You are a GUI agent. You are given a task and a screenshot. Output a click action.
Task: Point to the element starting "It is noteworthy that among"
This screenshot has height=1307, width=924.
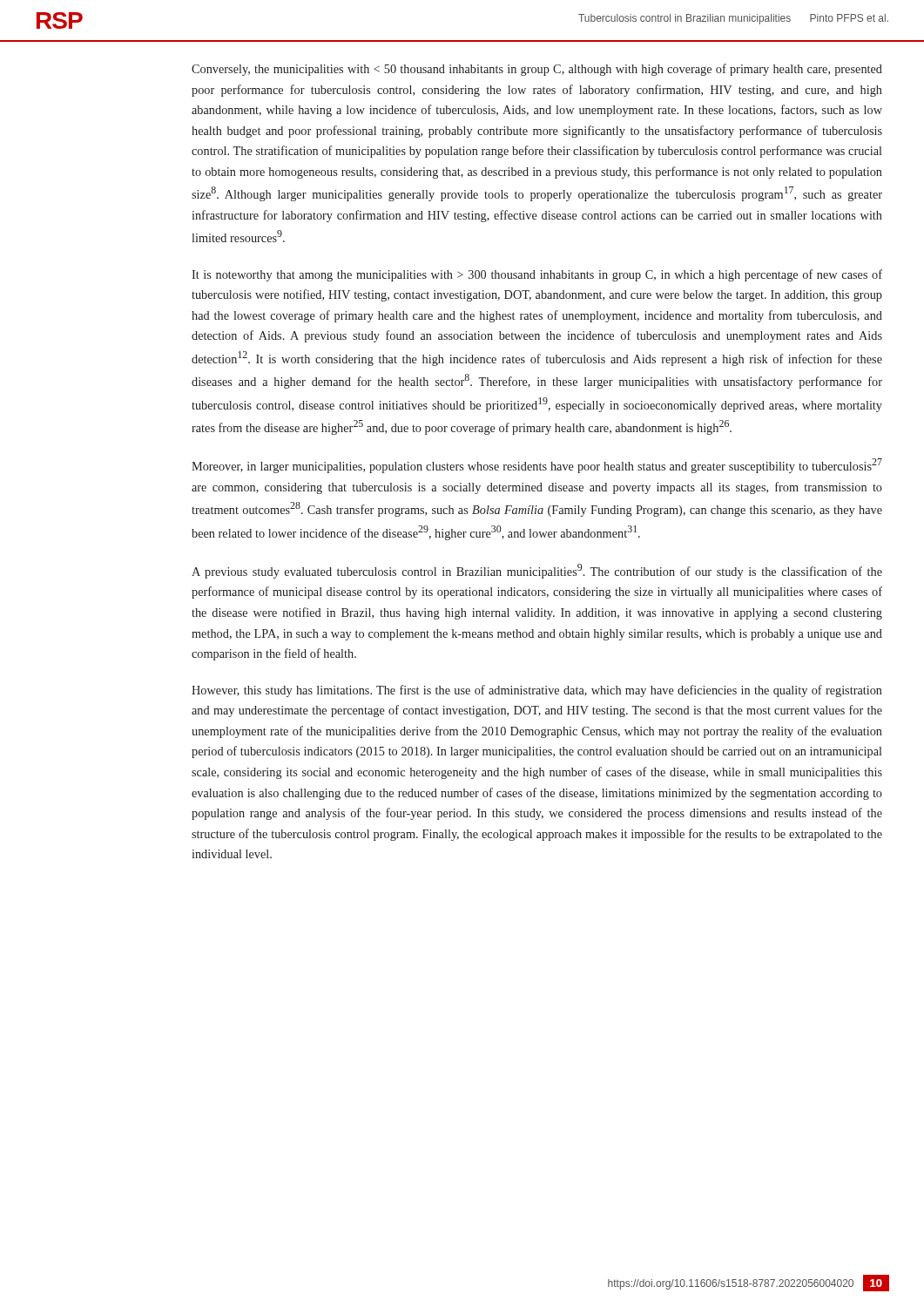[537, 351]
